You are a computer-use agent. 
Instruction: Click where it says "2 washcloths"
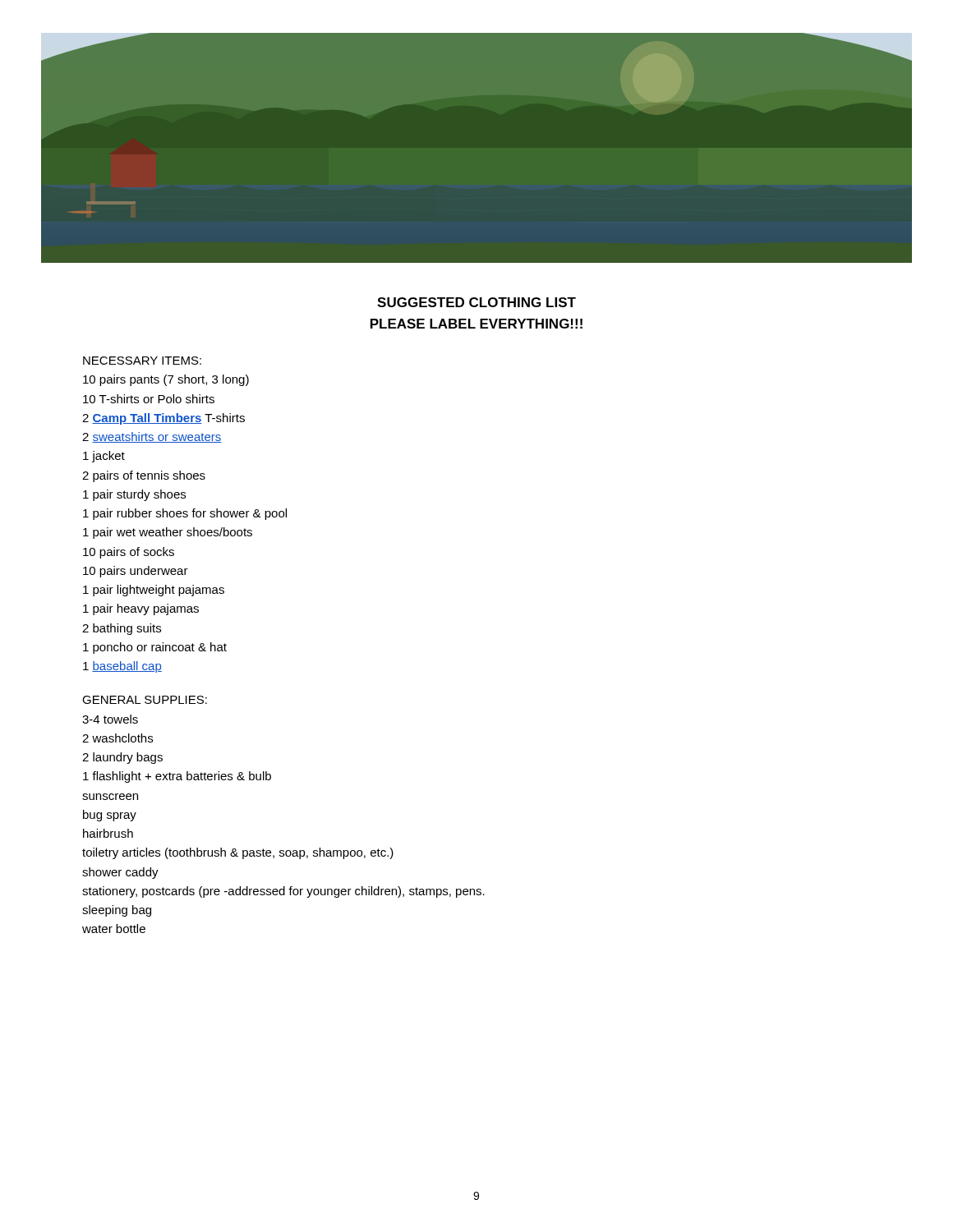pos(118,738)
